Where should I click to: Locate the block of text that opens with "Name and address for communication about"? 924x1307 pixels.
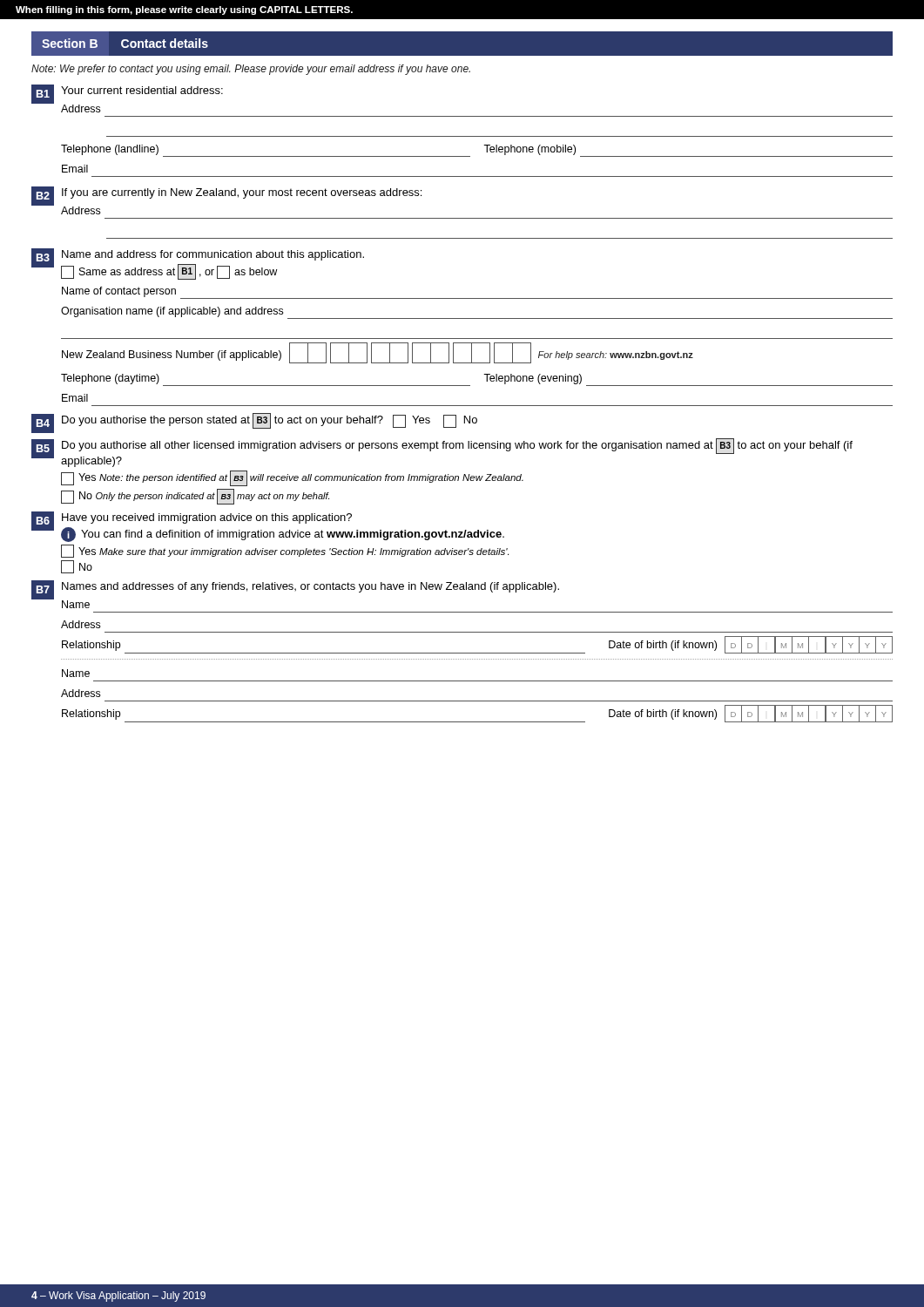pos(213,254)
